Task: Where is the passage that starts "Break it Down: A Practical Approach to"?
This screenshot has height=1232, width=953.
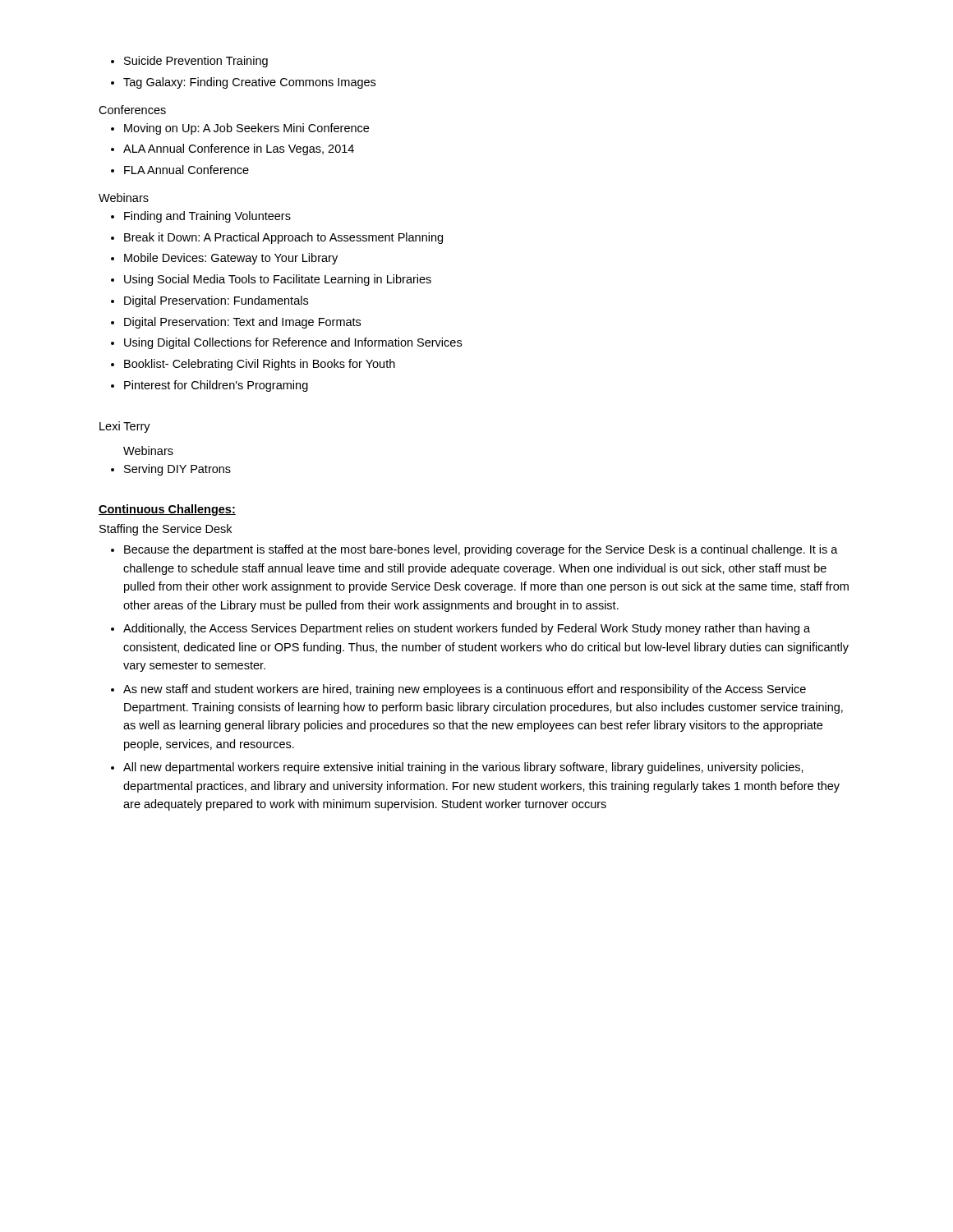Action: tap(283, 237)
